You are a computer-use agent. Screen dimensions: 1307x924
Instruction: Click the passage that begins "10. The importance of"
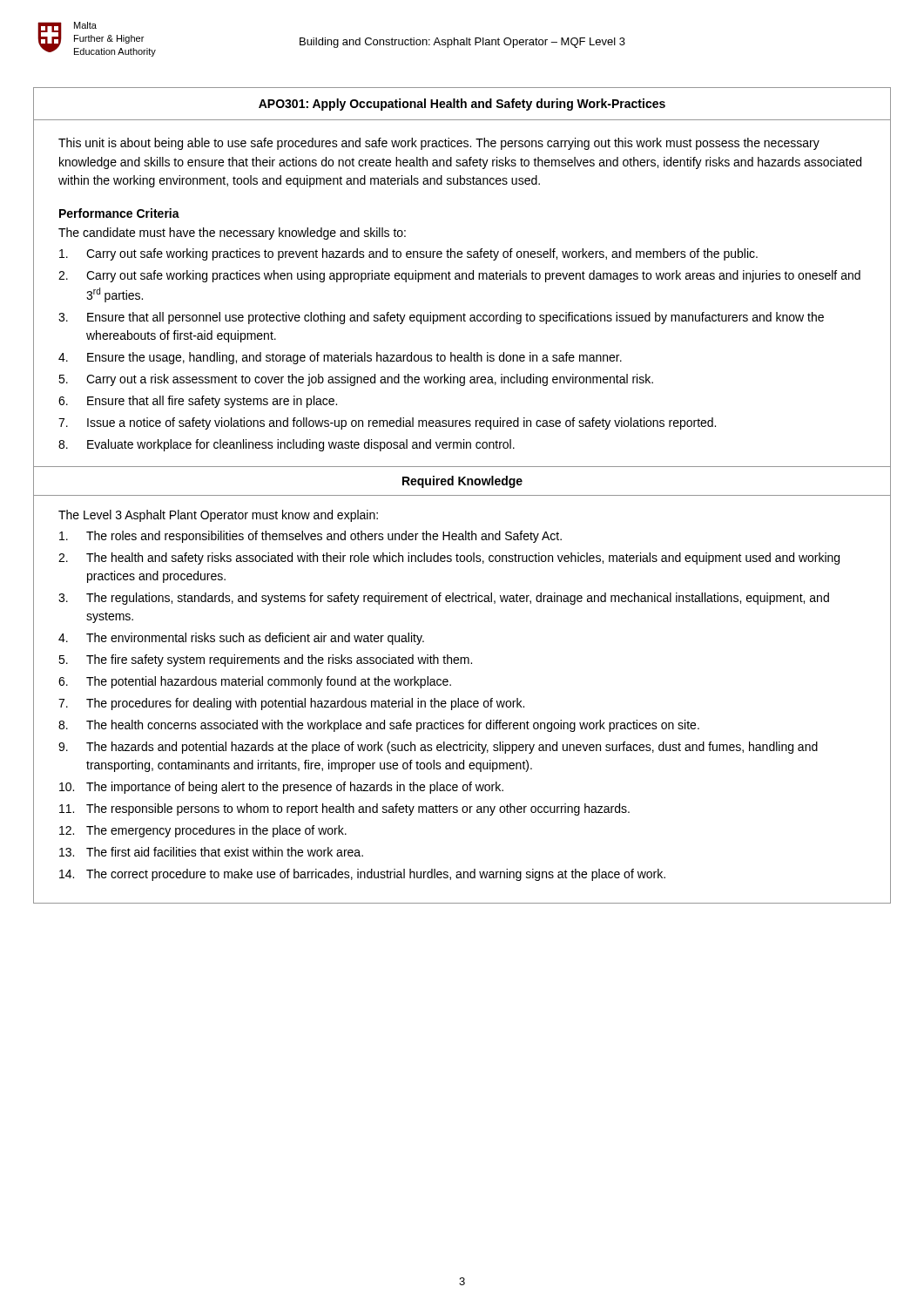pyautogui.click(x=462, y=787)
